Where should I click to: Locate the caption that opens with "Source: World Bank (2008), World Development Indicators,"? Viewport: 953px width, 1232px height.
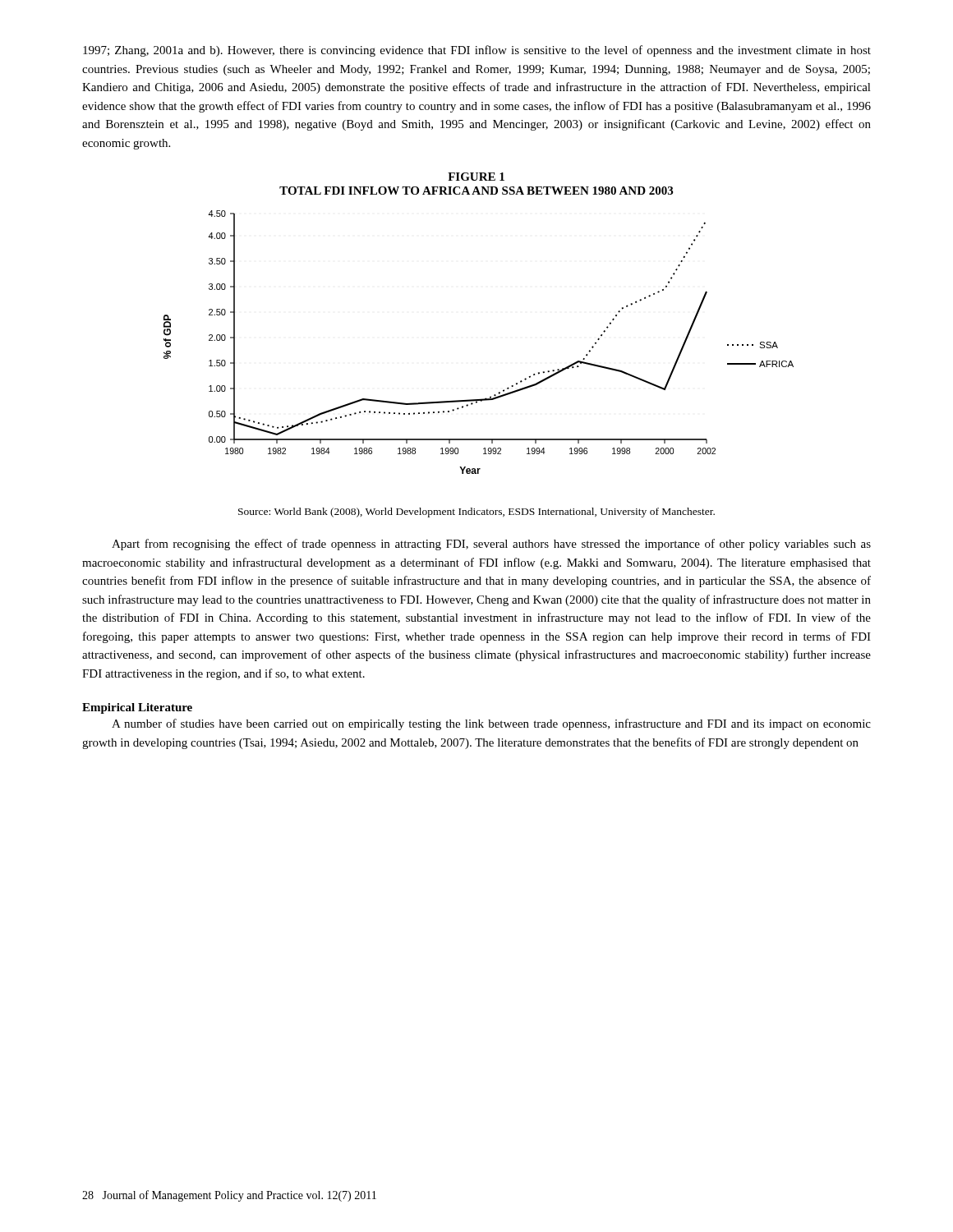476,511
